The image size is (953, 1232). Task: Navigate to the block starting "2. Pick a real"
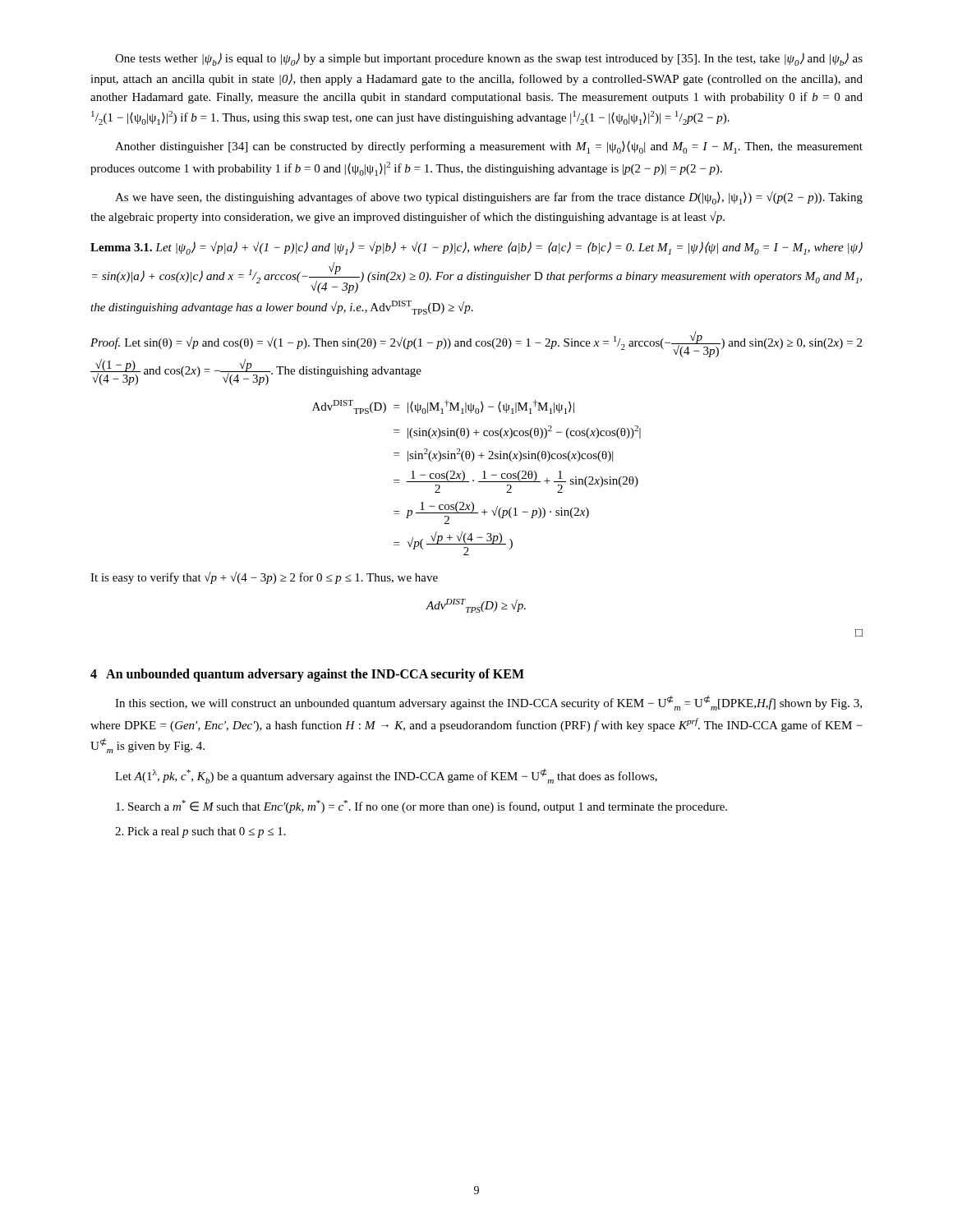[200, 832]
